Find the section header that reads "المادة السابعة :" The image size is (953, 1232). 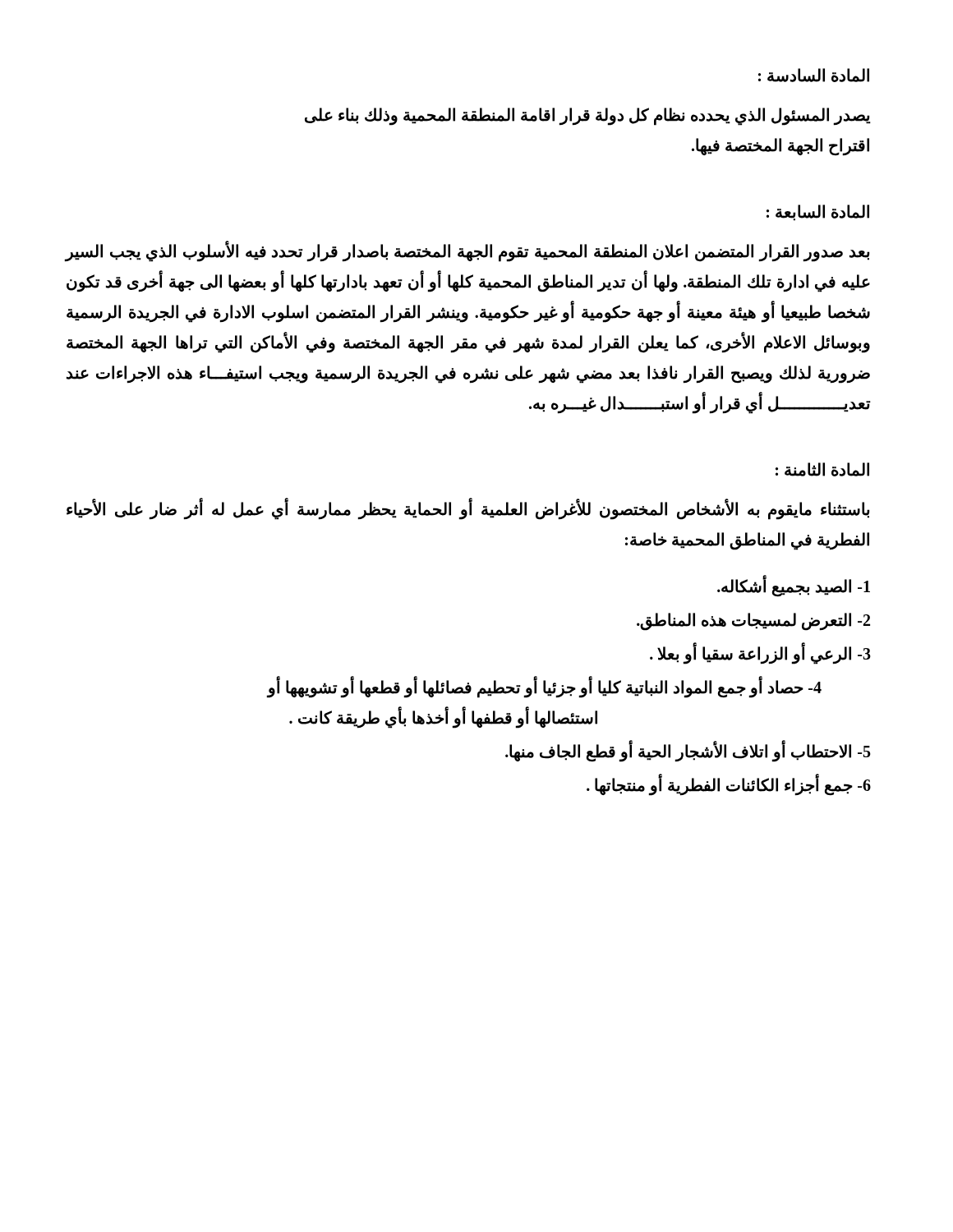pos(818,212)
